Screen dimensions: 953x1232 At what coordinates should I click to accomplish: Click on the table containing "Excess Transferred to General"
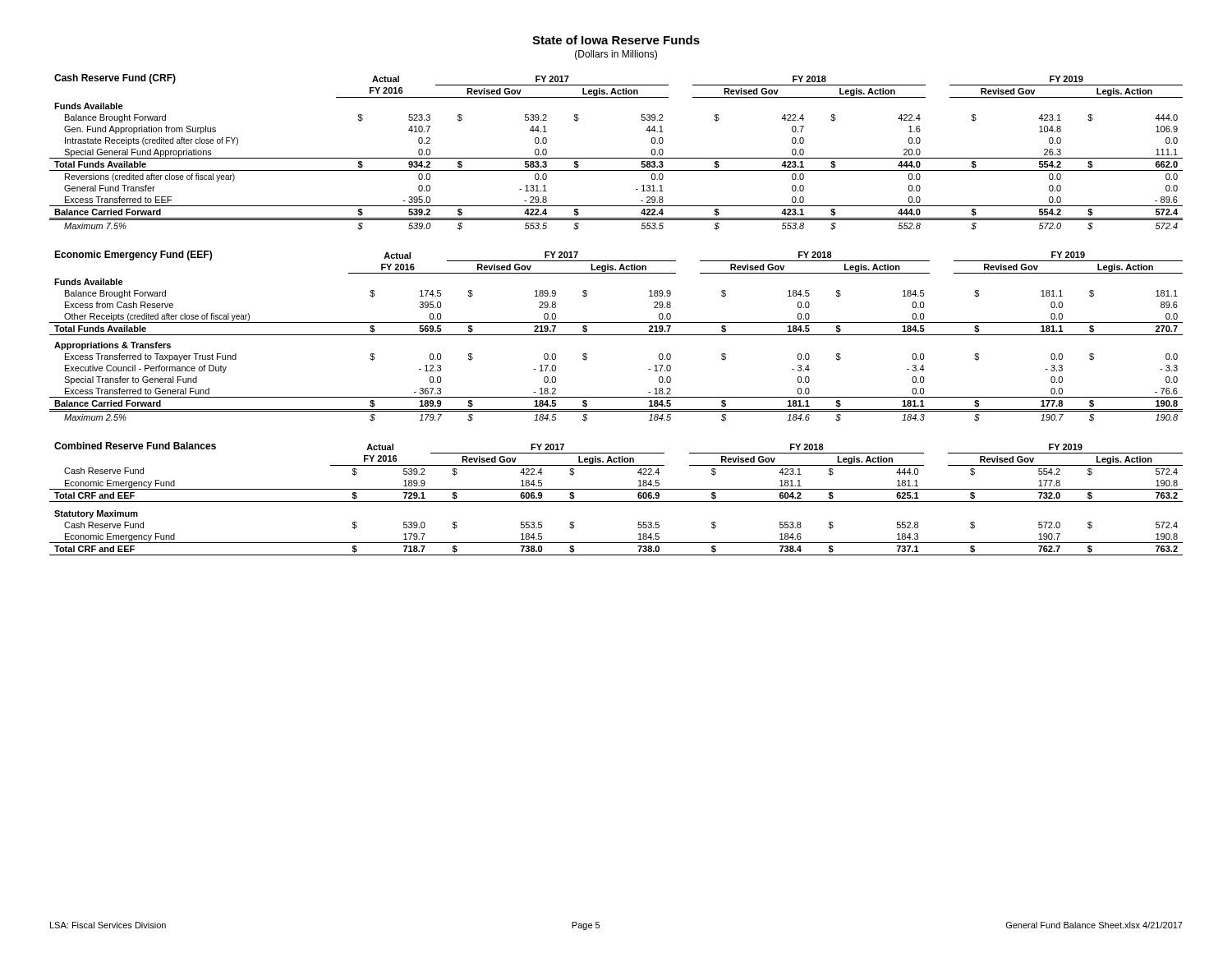coord(616,335)
